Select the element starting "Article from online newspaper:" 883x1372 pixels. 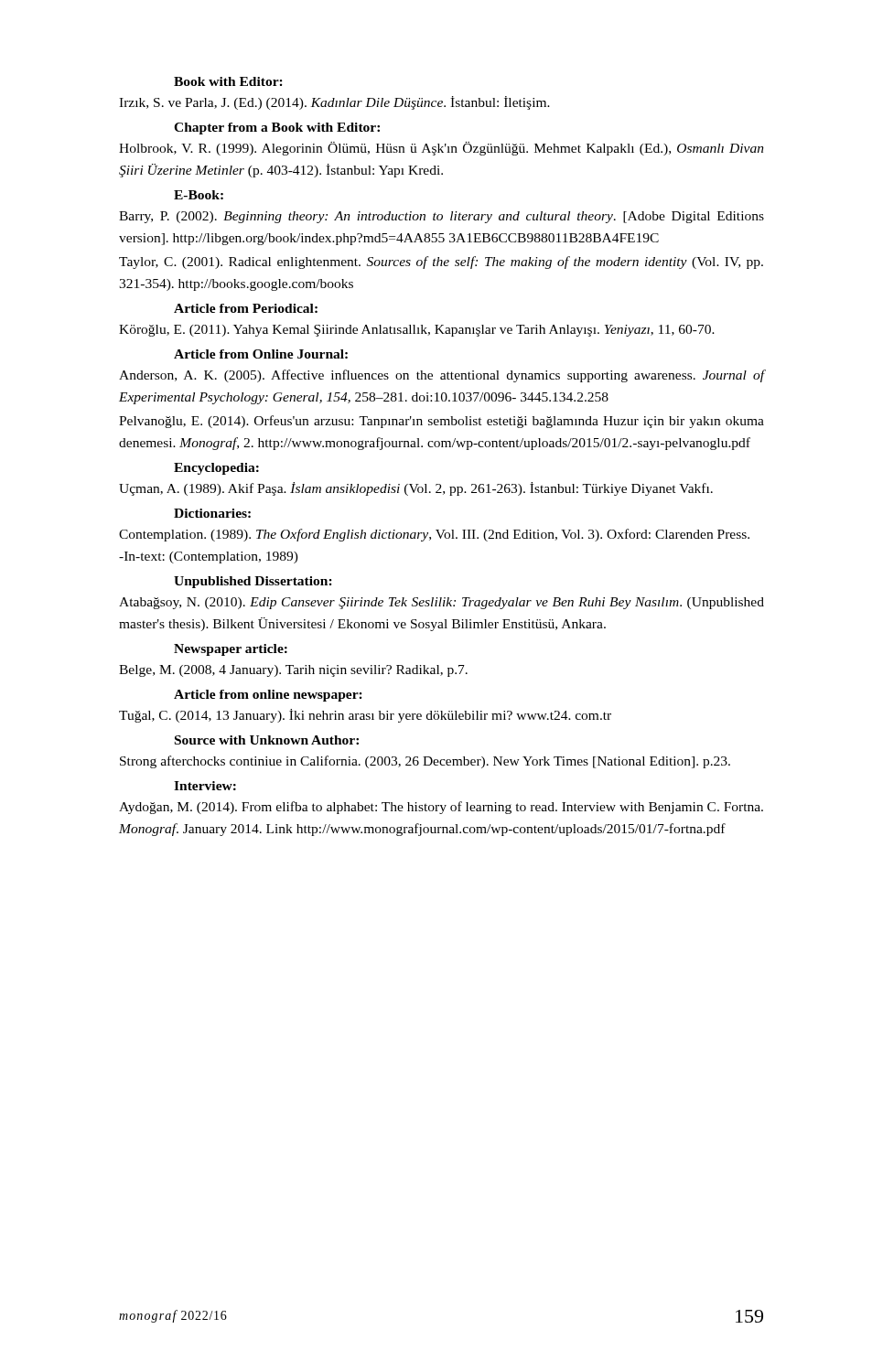[x=268, y=694]
